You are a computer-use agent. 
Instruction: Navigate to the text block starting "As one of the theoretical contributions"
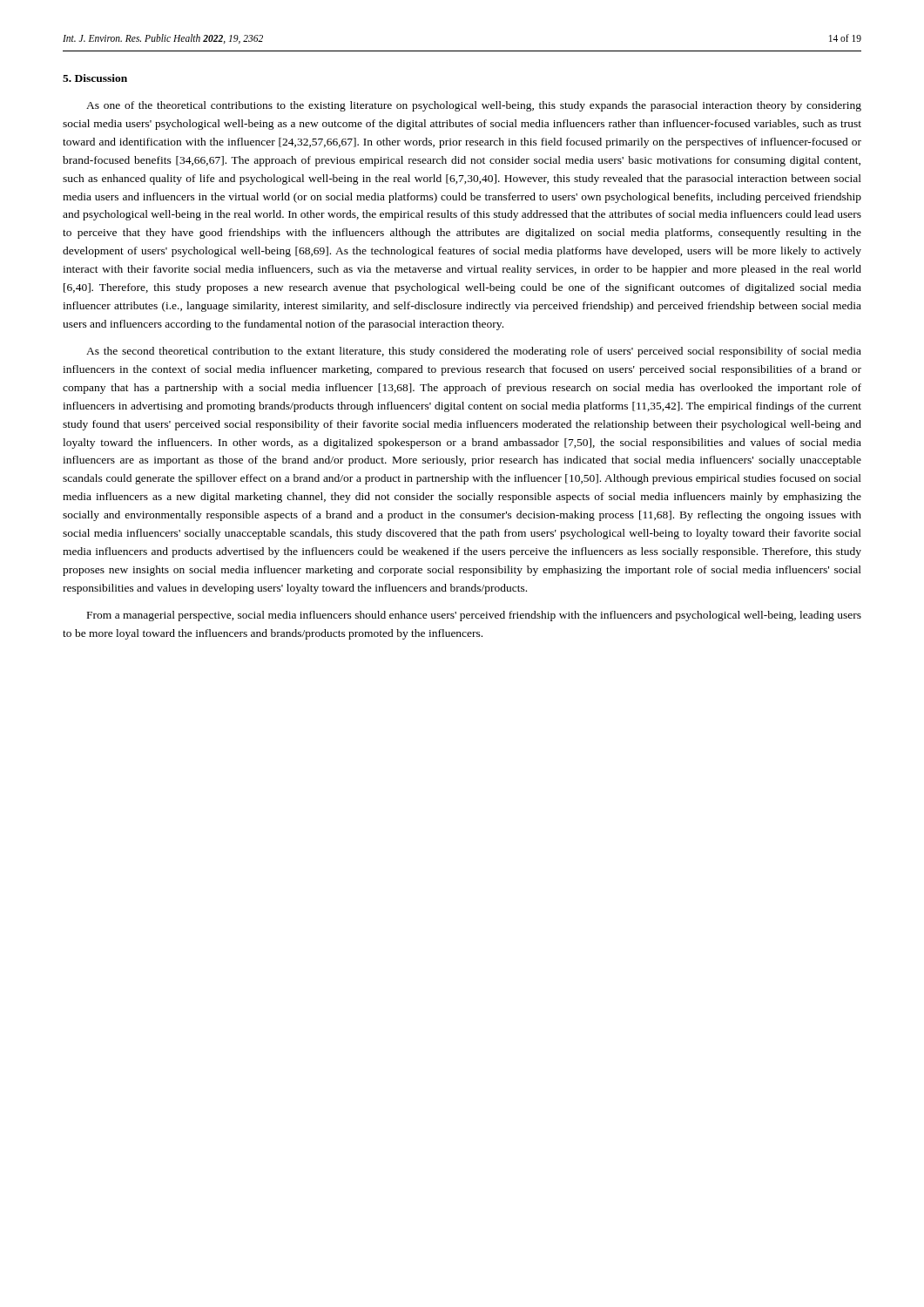pos(462,370)
